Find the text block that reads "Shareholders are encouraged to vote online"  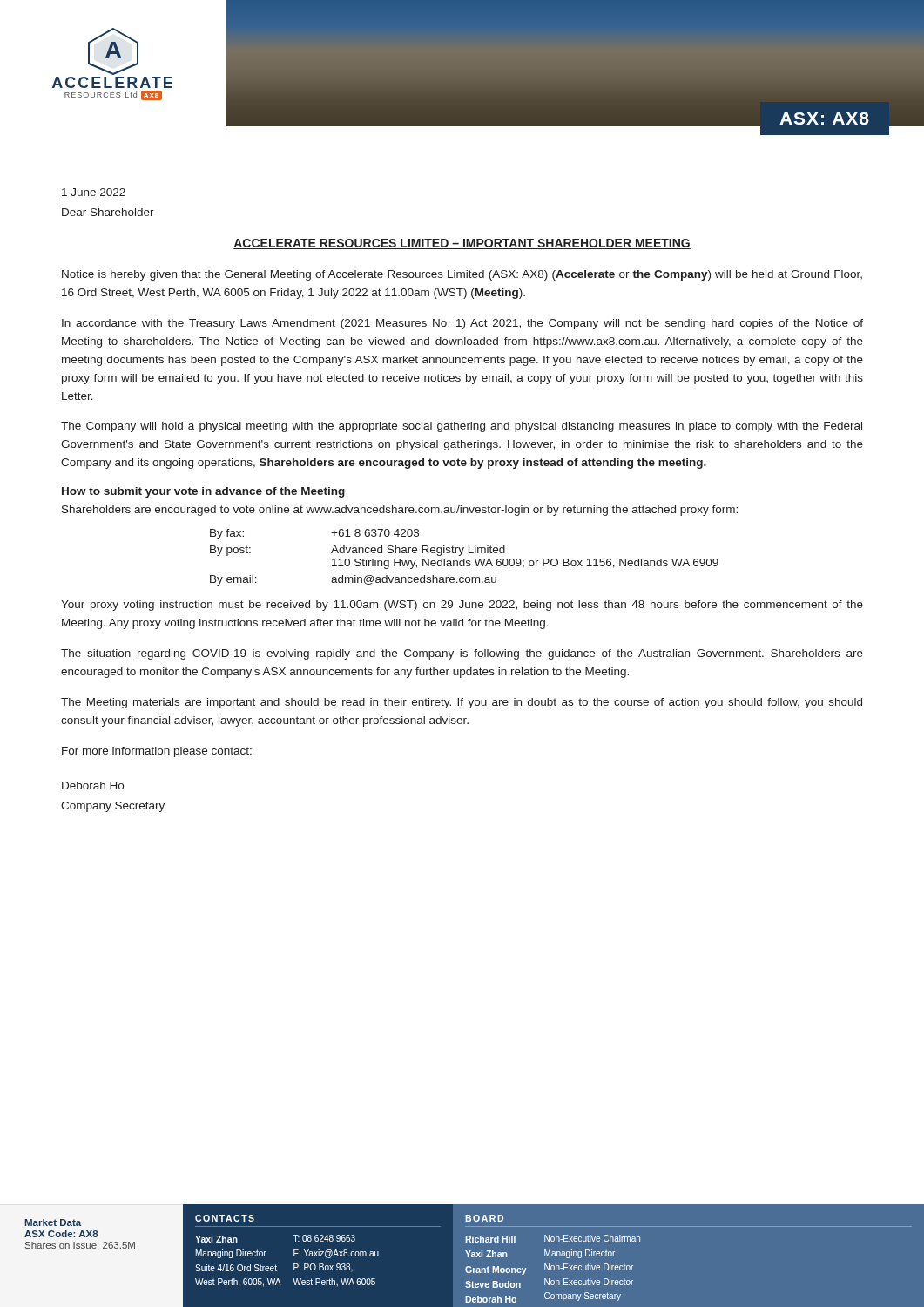[x=400, y=509]
